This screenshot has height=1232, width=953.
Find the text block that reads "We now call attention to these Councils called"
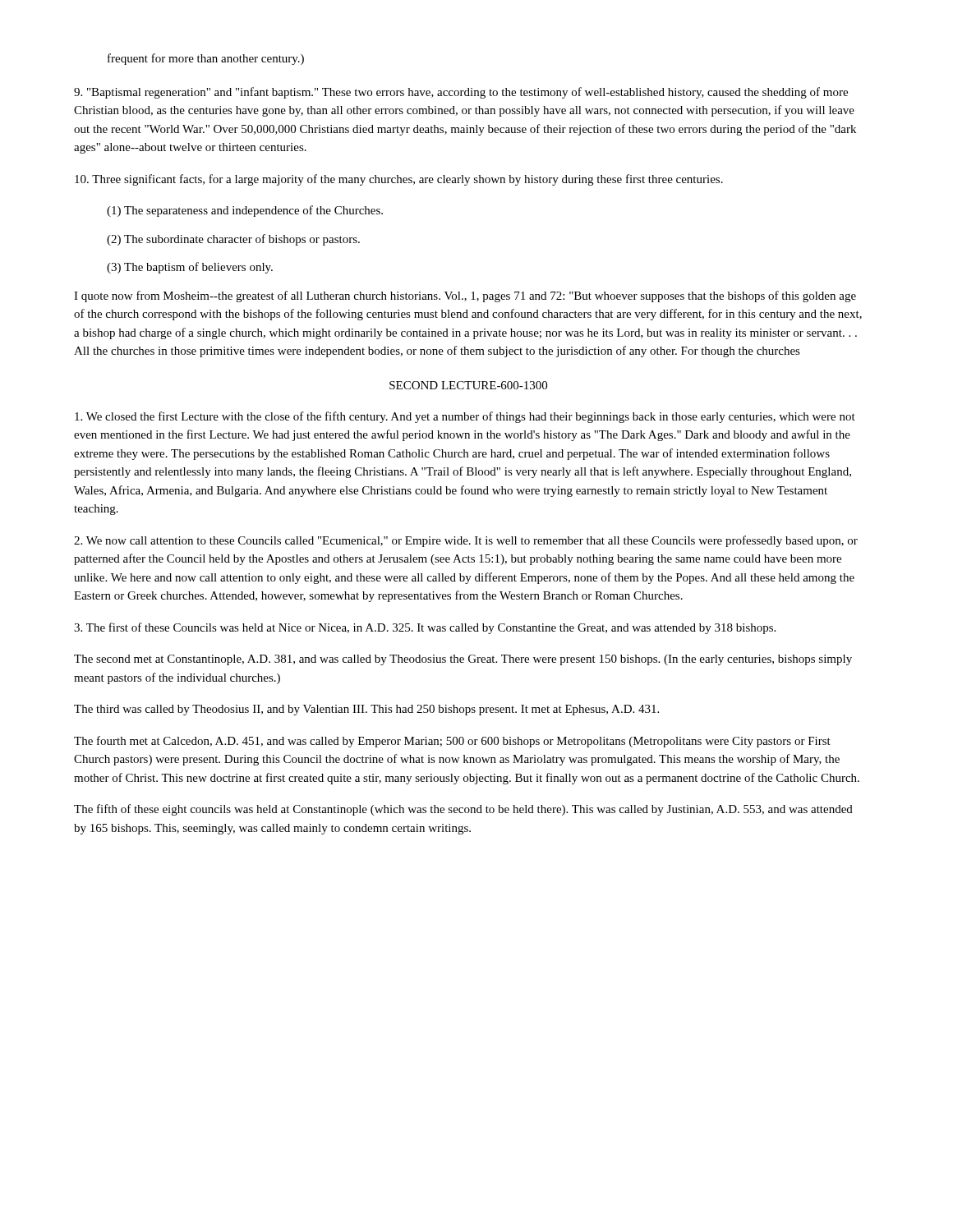point(466,568)
